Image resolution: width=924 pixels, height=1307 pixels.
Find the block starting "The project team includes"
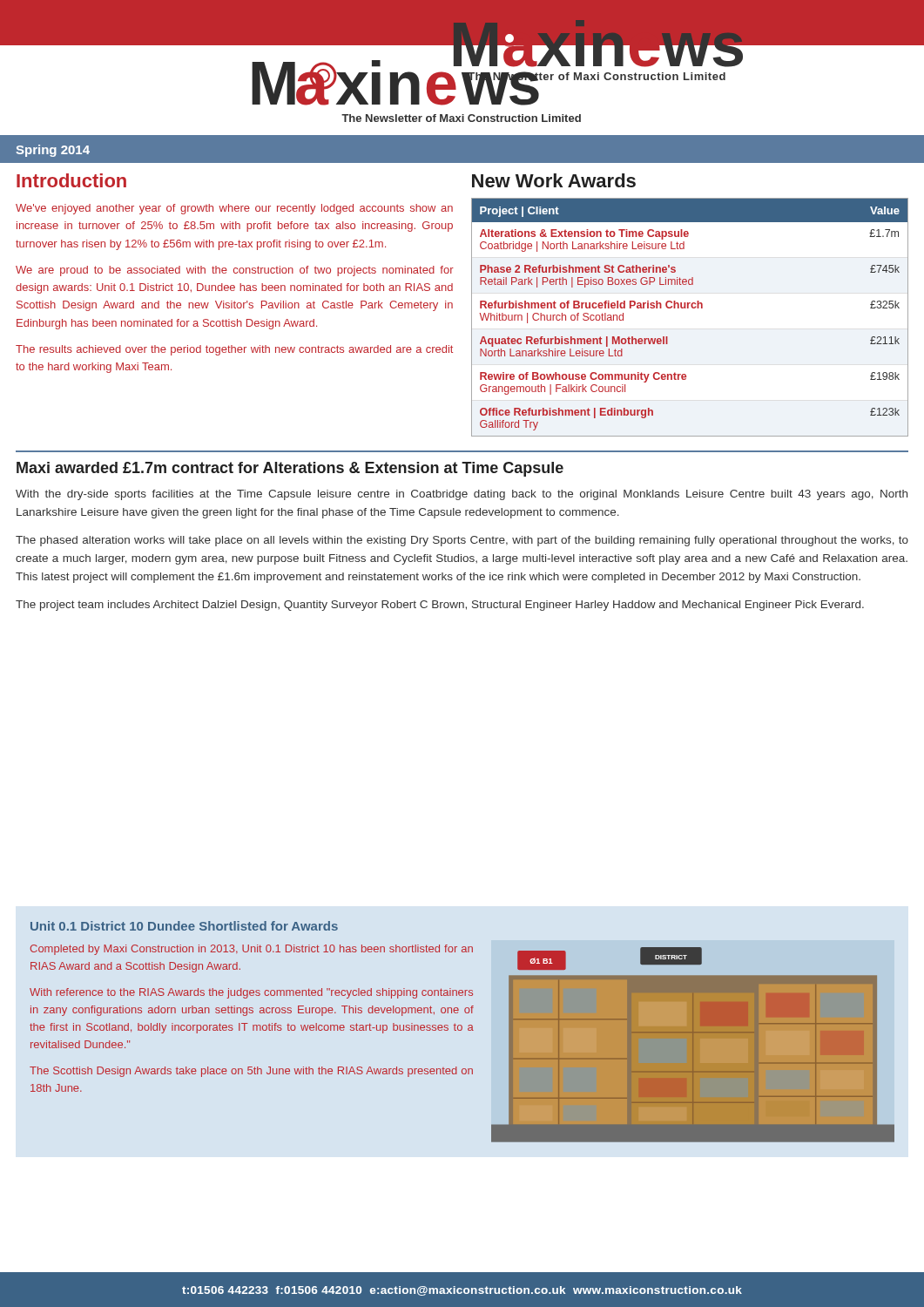[440, 604]
